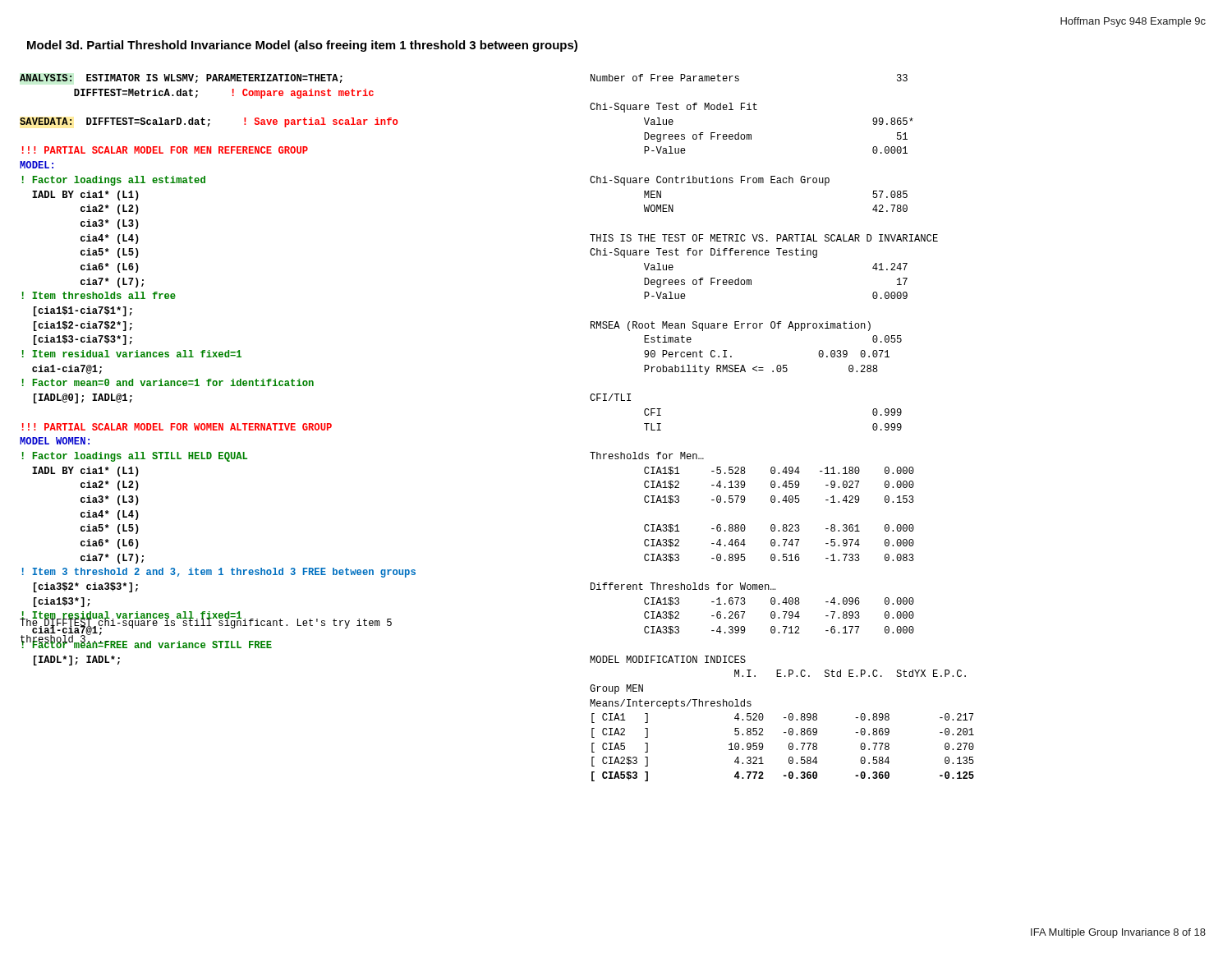Viewport: 1232px width, 953px height.
Task: Point to the block beginning "The DIFFTEST chi-square is still significant."
Action: click(x=206, y=632)
